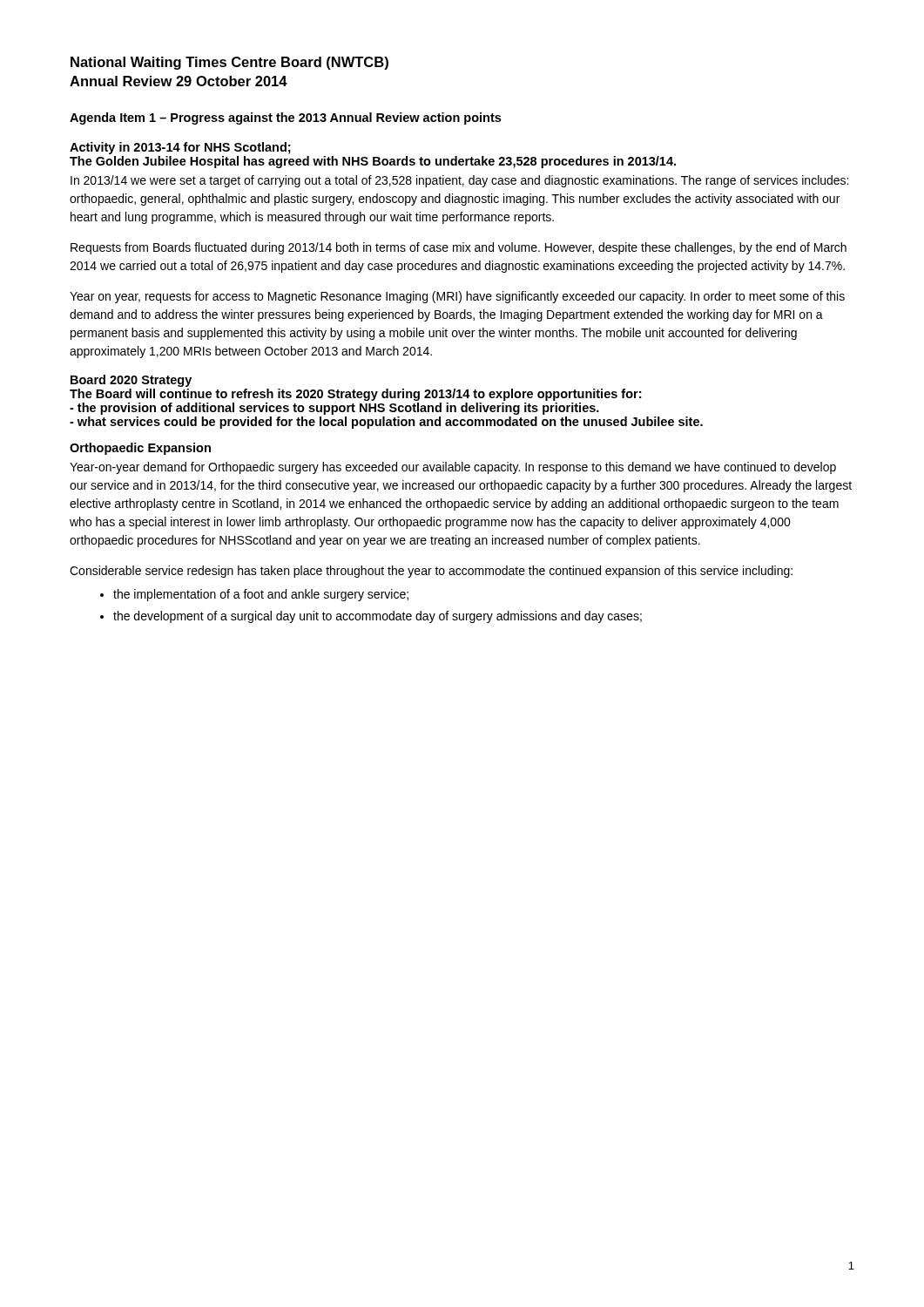Image resolution: width=924 pixels, height=1307 pixels.
Task: Select the section header containing "Activity in 2013-14"
Action: point(373,154)
